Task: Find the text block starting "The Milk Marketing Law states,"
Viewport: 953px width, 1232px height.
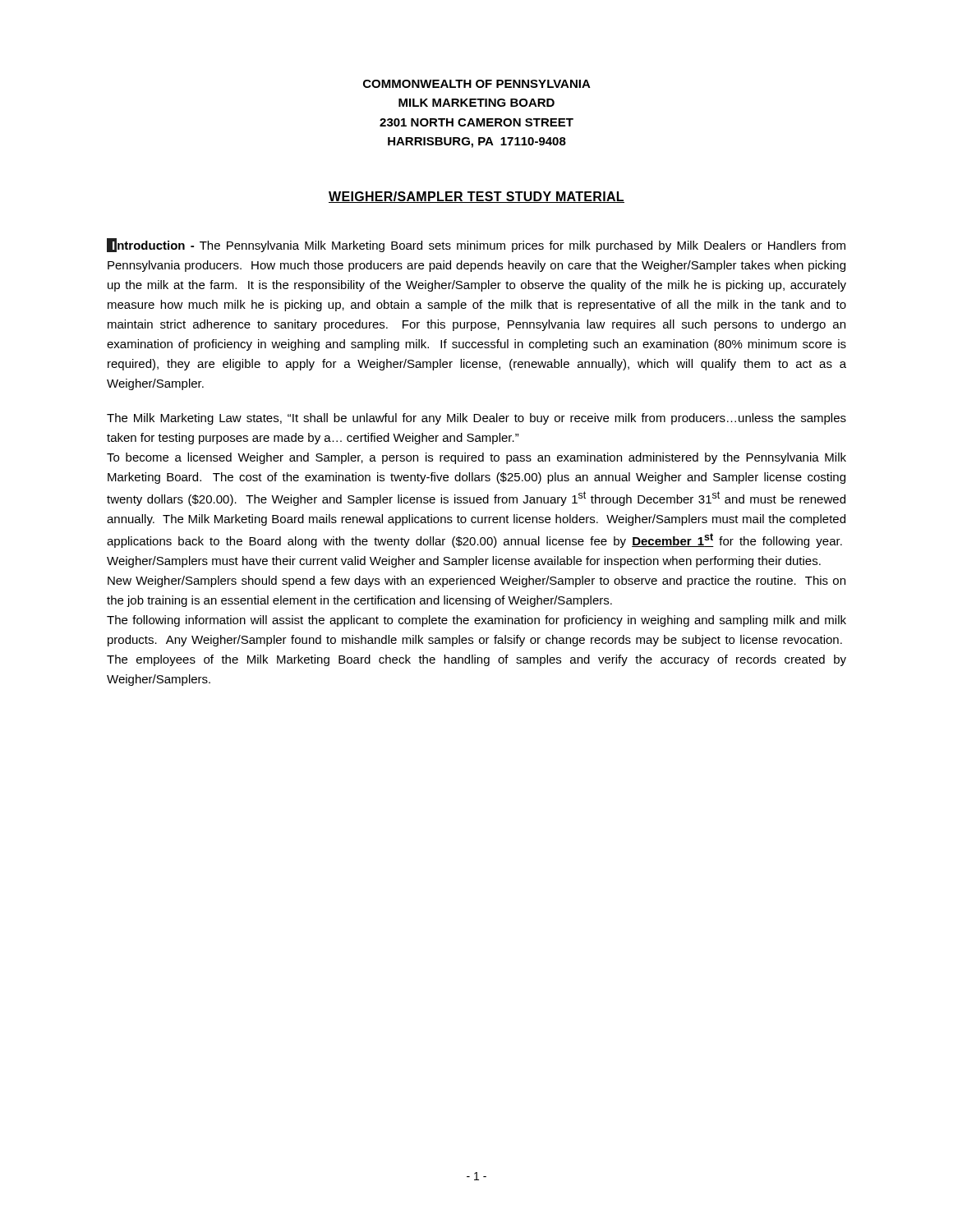Action: point(476,428)
